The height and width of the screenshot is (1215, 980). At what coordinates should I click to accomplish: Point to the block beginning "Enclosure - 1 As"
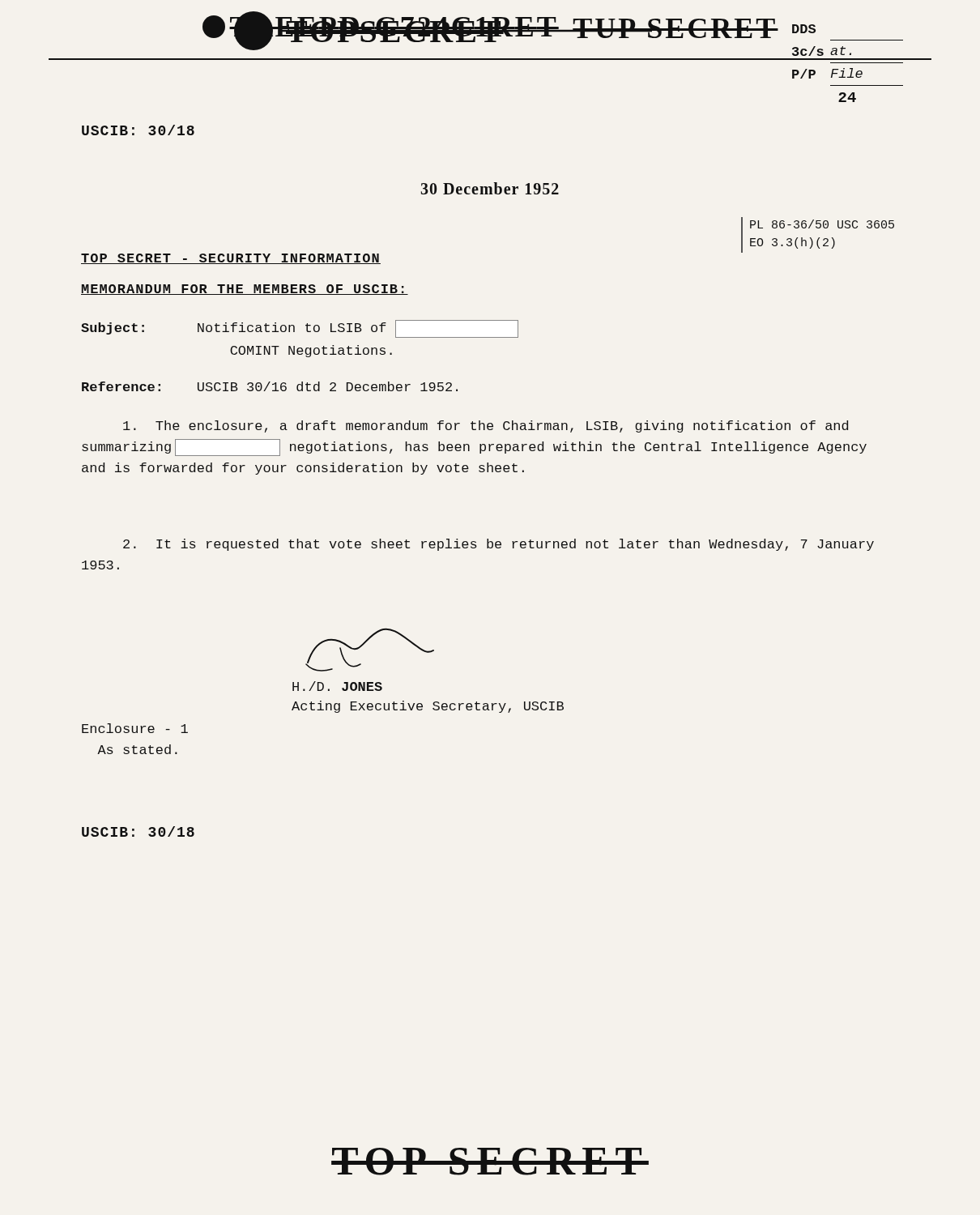(135, 740)
